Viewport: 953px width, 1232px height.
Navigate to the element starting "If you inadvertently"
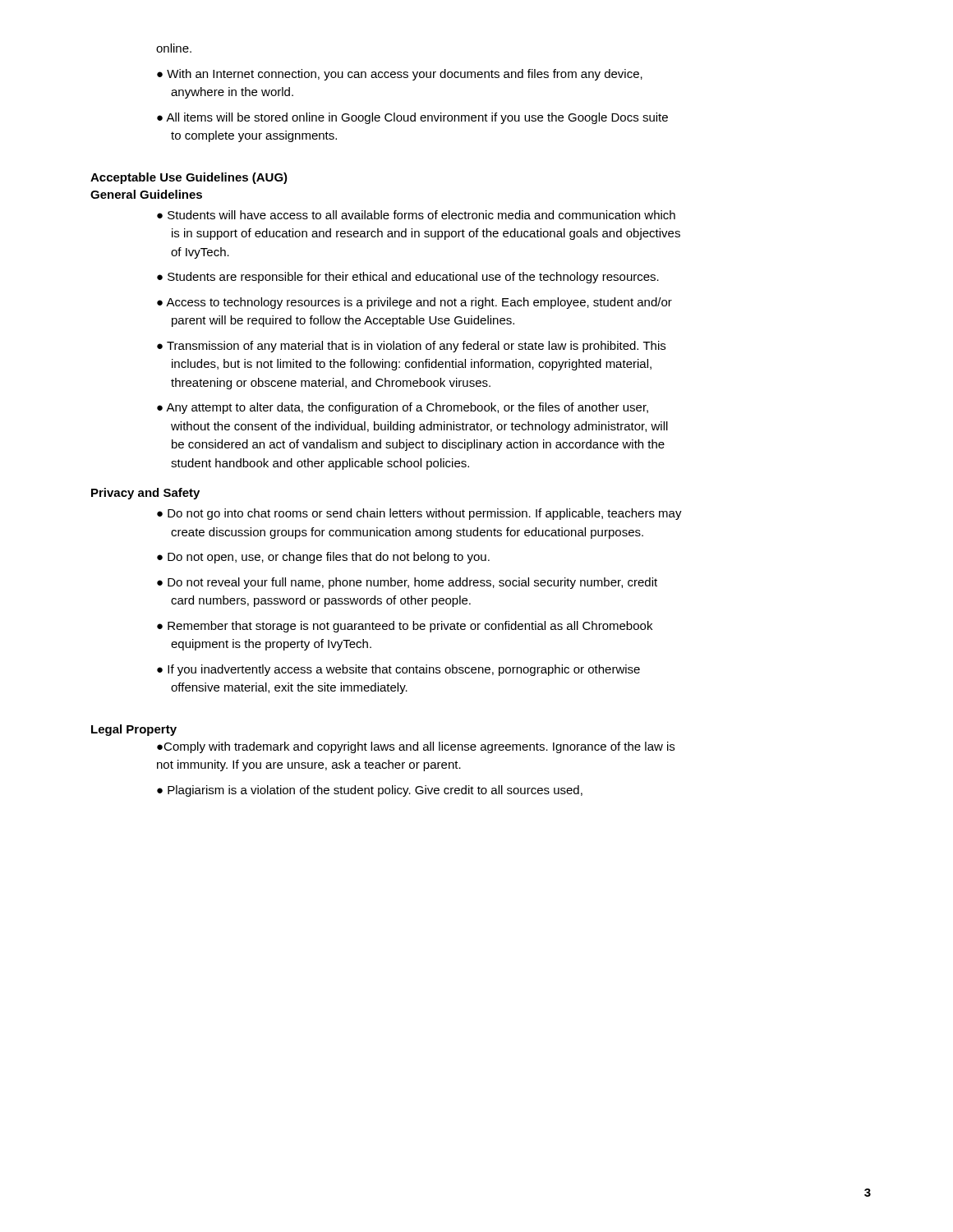point(404,678)
